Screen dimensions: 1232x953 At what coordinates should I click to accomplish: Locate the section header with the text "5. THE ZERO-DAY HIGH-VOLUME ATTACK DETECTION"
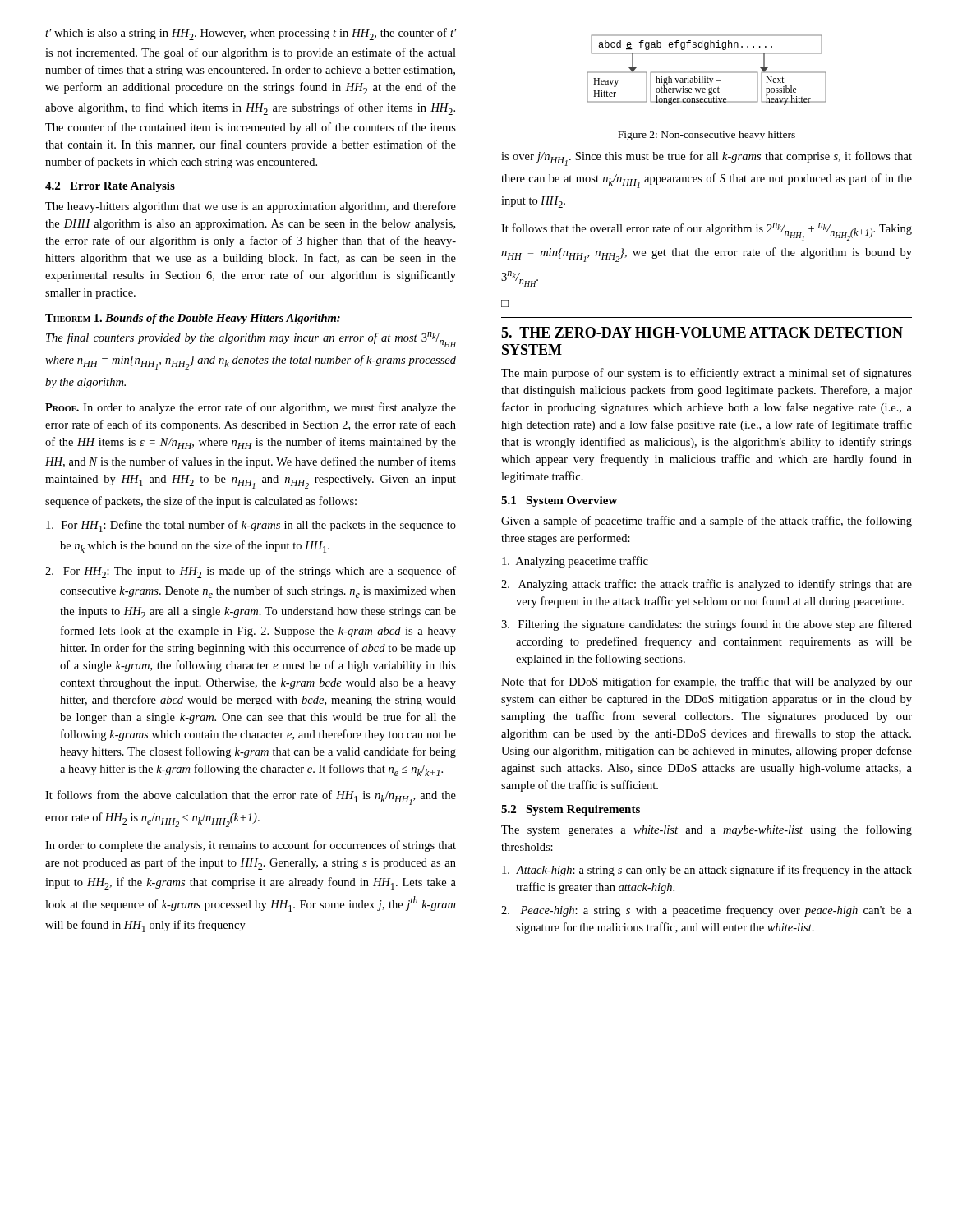702,341
